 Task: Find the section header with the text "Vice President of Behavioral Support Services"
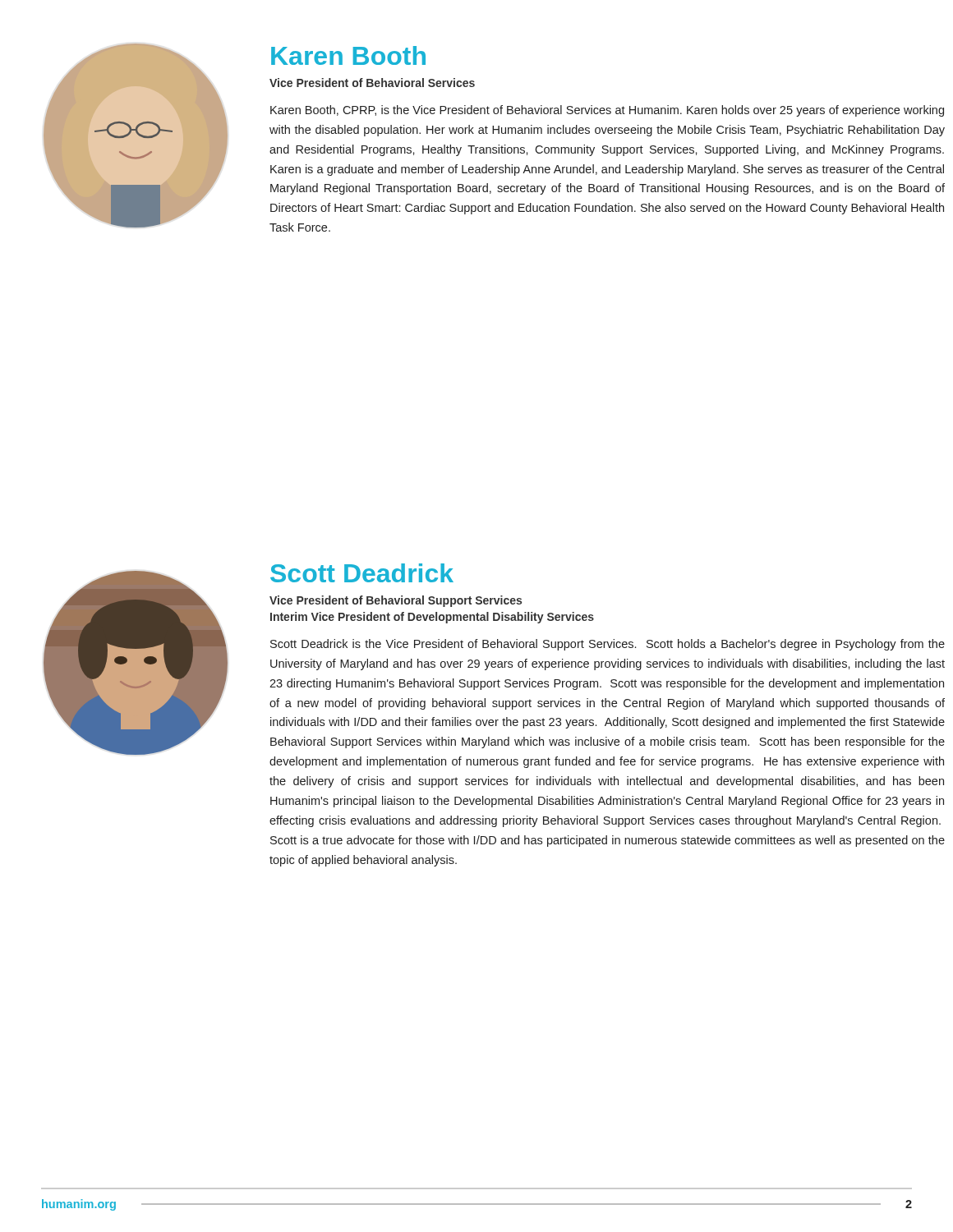click(396, 600)
